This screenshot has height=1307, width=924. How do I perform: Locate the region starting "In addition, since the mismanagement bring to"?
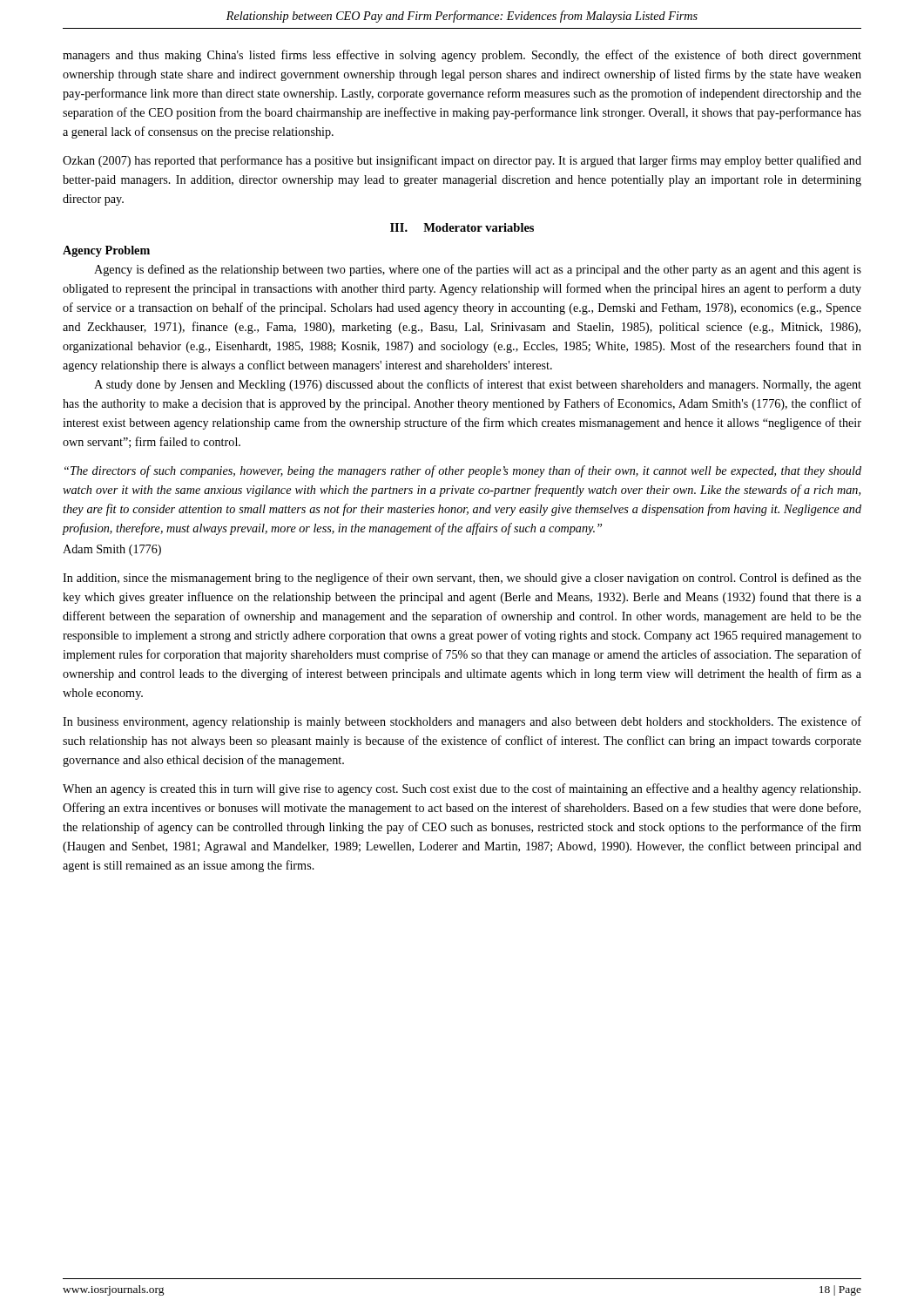(x=462, y=636)
